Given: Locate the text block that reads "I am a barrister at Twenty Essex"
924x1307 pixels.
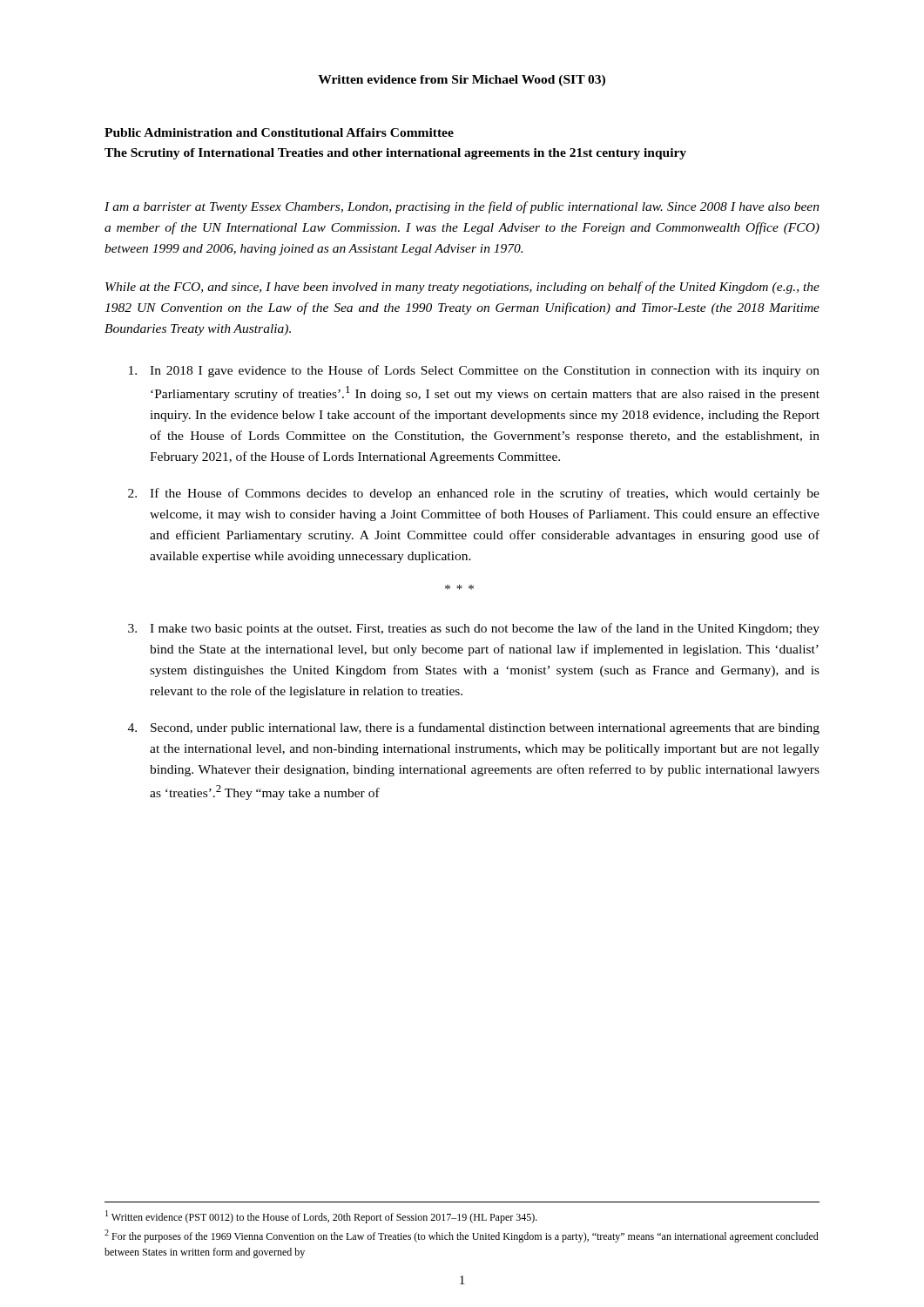Looking at the screenshot, I should tap(462, 227).
